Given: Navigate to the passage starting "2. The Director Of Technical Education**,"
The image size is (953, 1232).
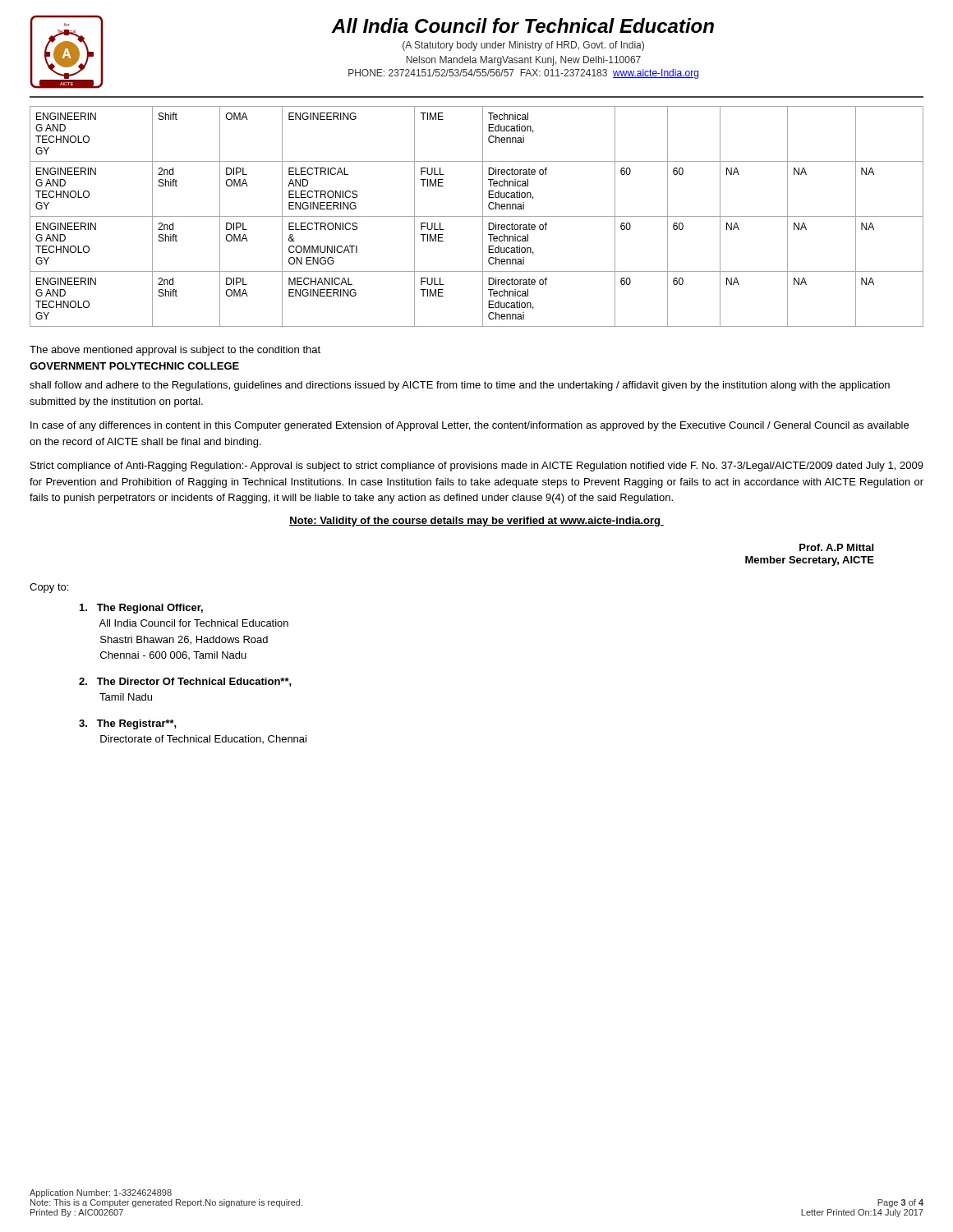Looking at the screenshot, I should [185, 689].
